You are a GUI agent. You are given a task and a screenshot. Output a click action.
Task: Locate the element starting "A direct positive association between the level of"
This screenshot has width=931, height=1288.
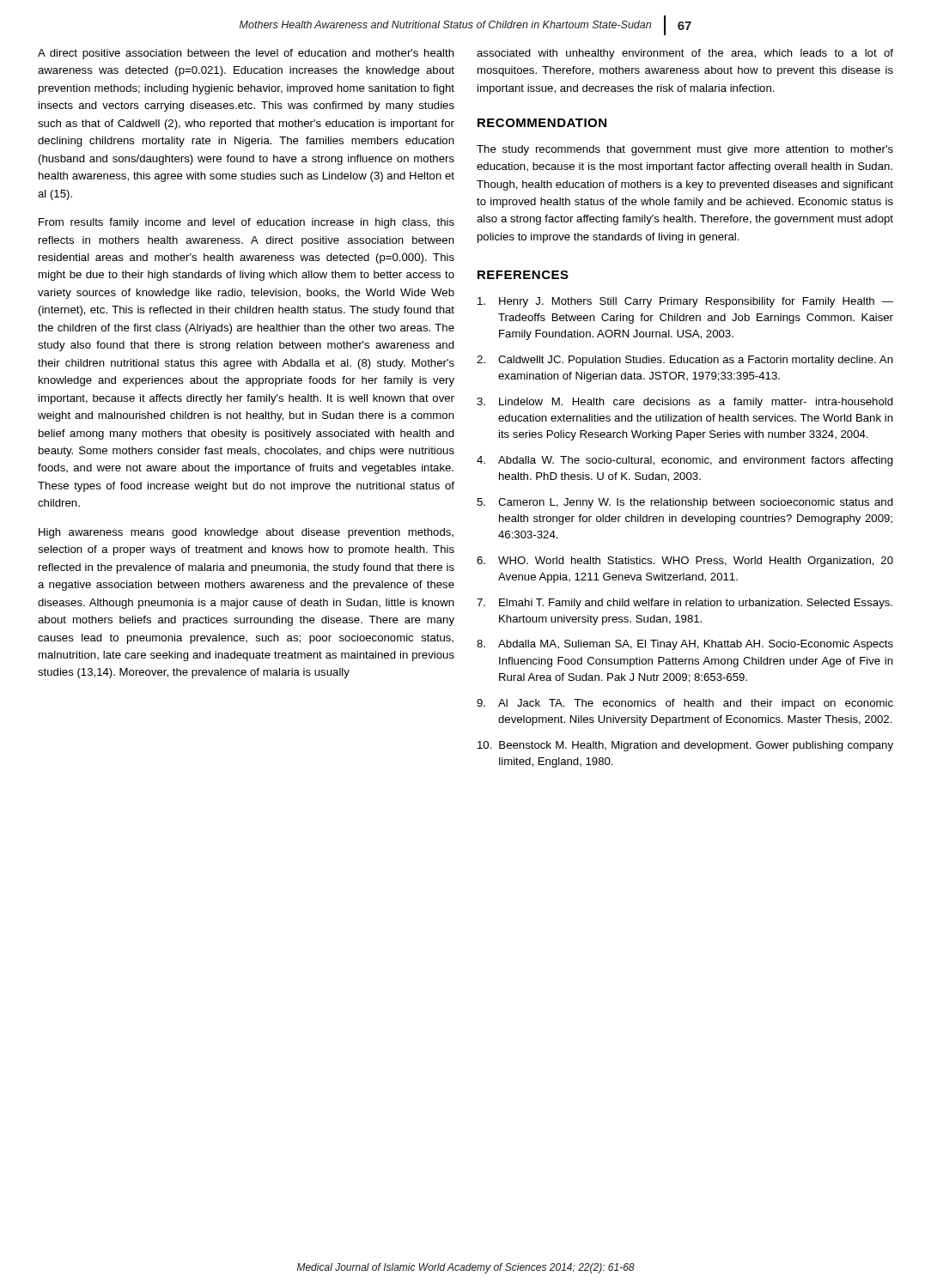tap(246, 123)
